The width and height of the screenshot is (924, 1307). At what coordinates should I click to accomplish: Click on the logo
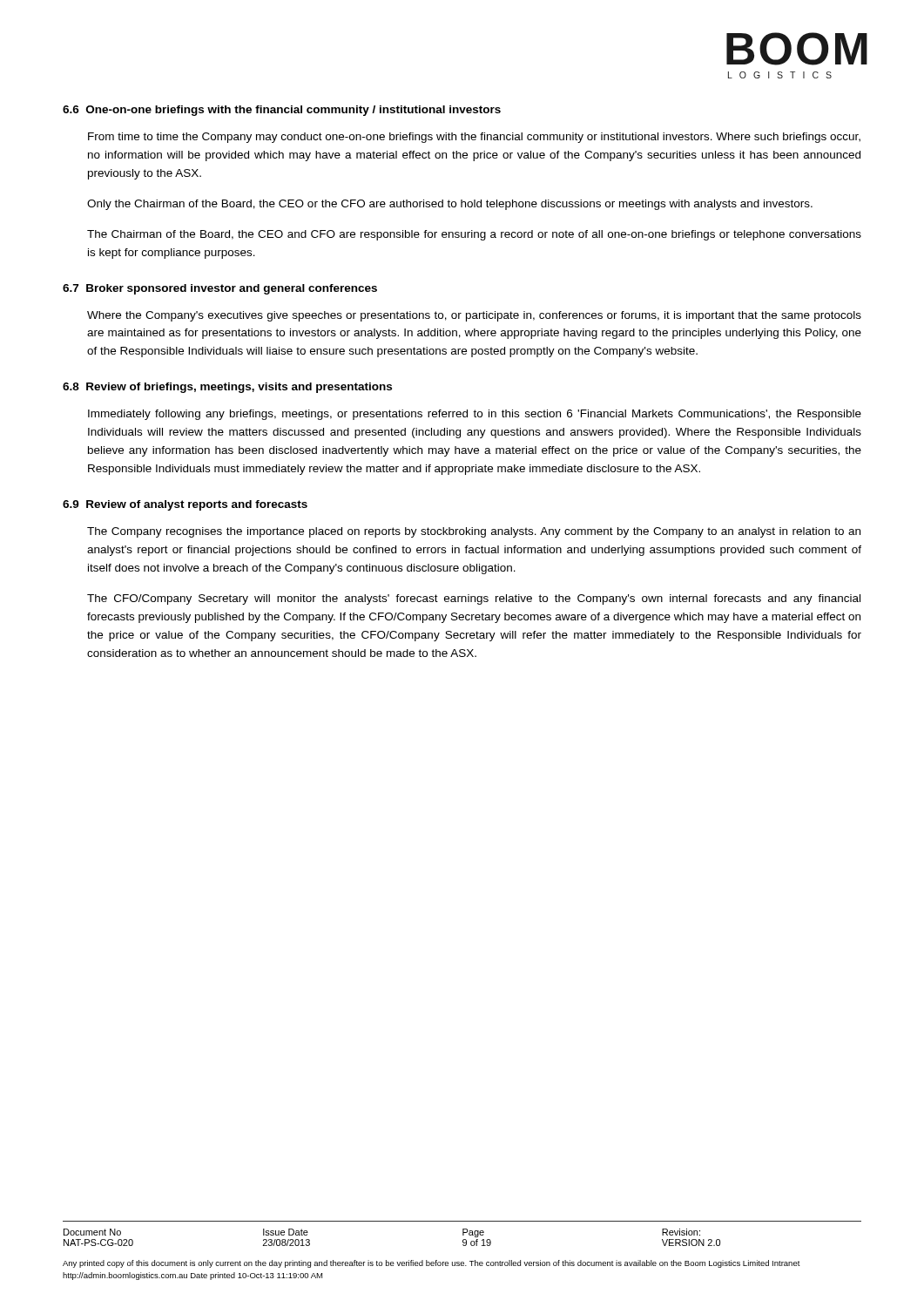point(800,55)
